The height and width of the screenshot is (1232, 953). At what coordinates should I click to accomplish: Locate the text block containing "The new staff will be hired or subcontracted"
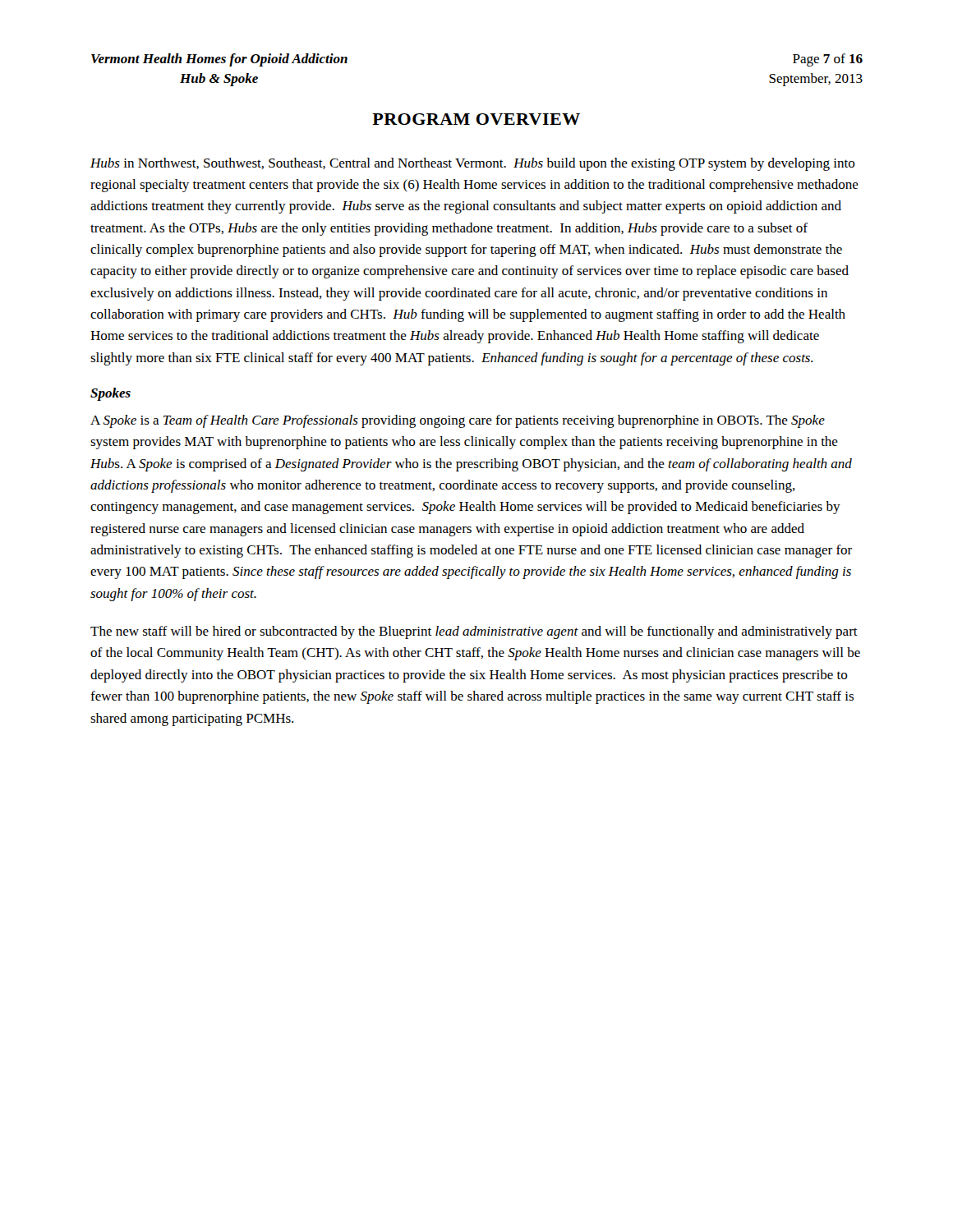click(x=475, y=675)
